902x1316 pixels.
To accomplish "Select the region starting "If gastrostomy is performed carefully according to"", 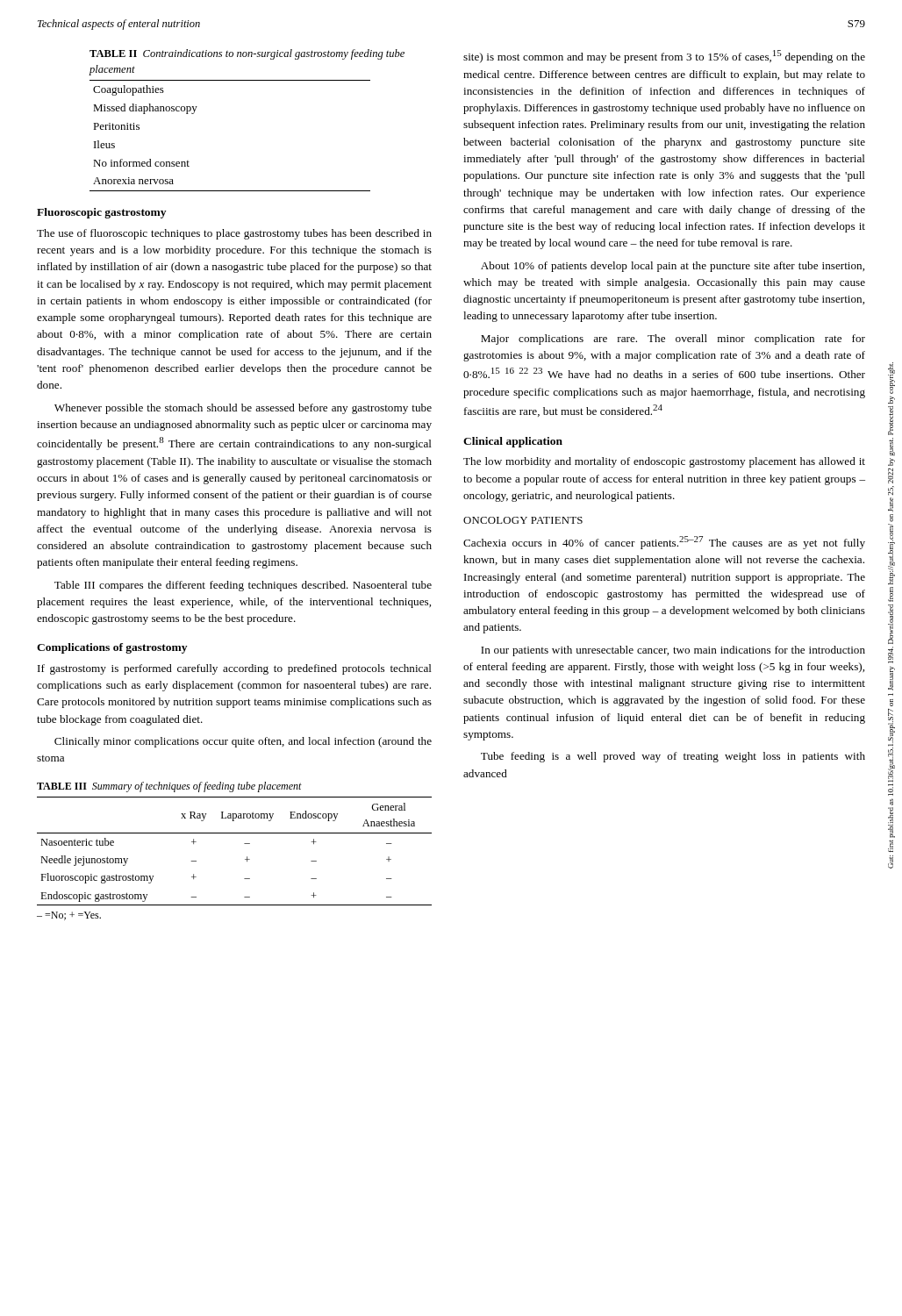I will tap(234, 713).
